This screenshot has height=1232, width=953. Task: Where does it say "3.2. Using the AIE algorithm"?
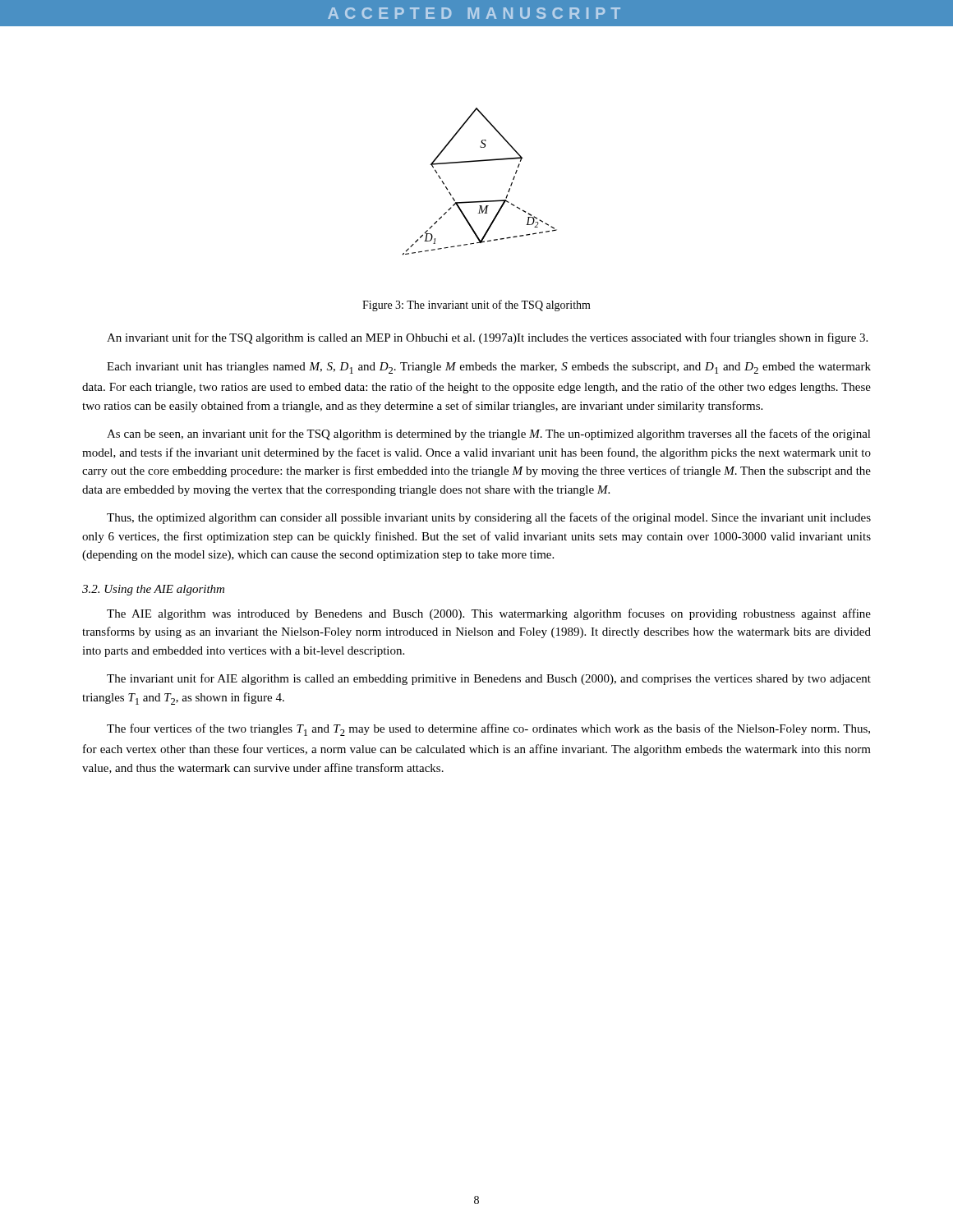pos(154,589)
